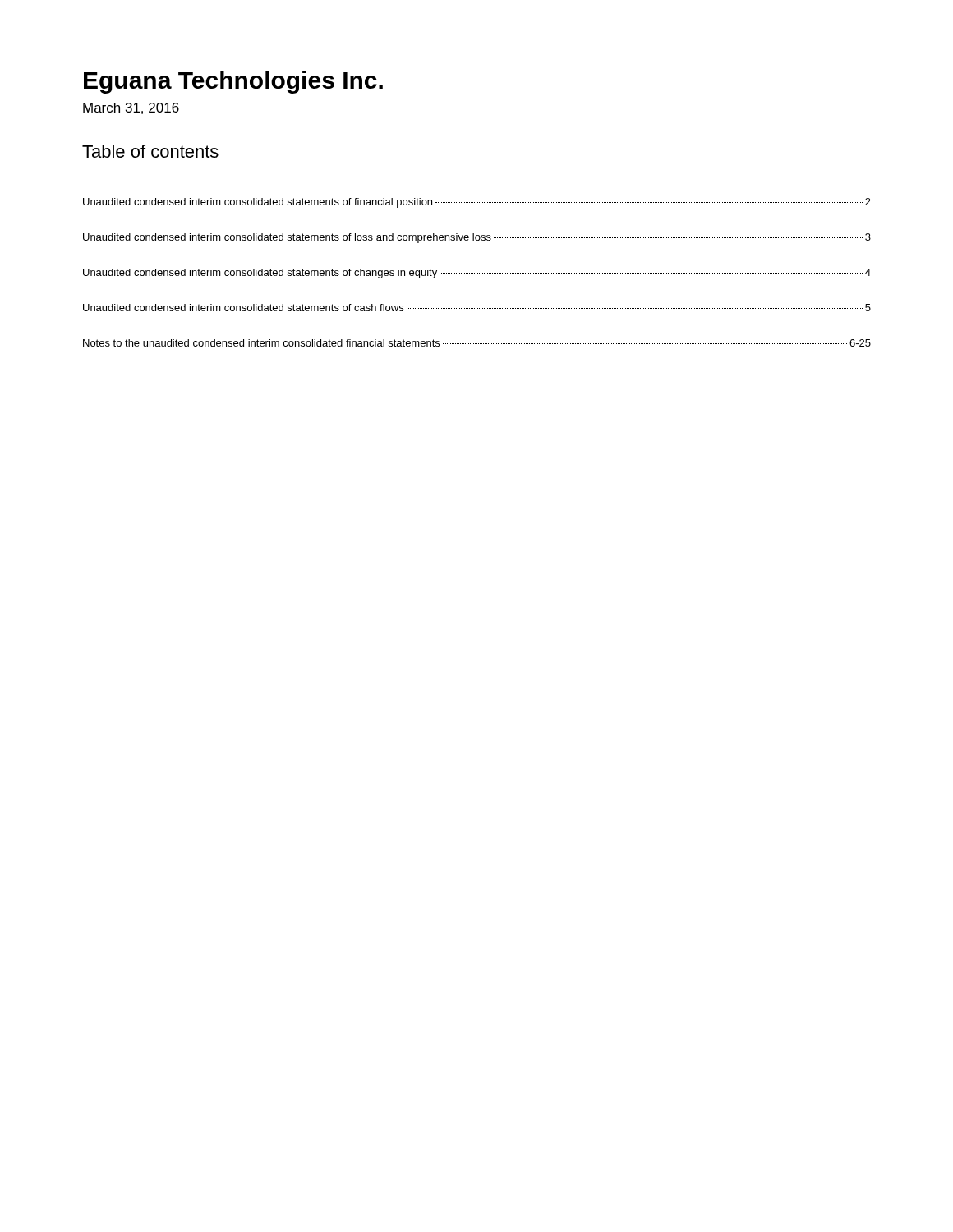Viewport: 953px width, 1232px height.
Task: Select the passage starting "Unaudited condensed interim consolidated statements of loss"
Action: [476, 237]
